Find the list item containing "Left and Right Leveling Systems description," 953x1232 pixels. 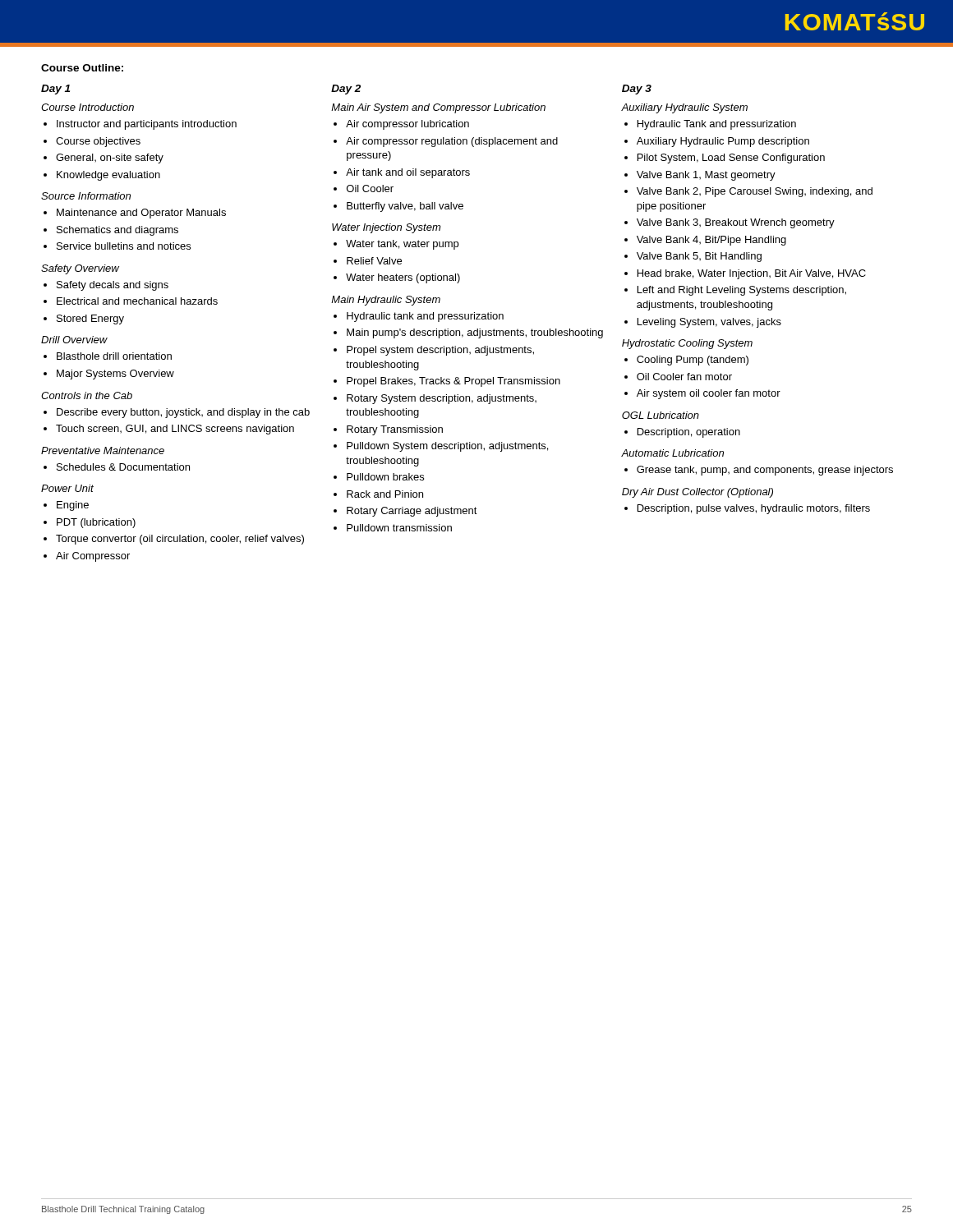click(742, 297)
